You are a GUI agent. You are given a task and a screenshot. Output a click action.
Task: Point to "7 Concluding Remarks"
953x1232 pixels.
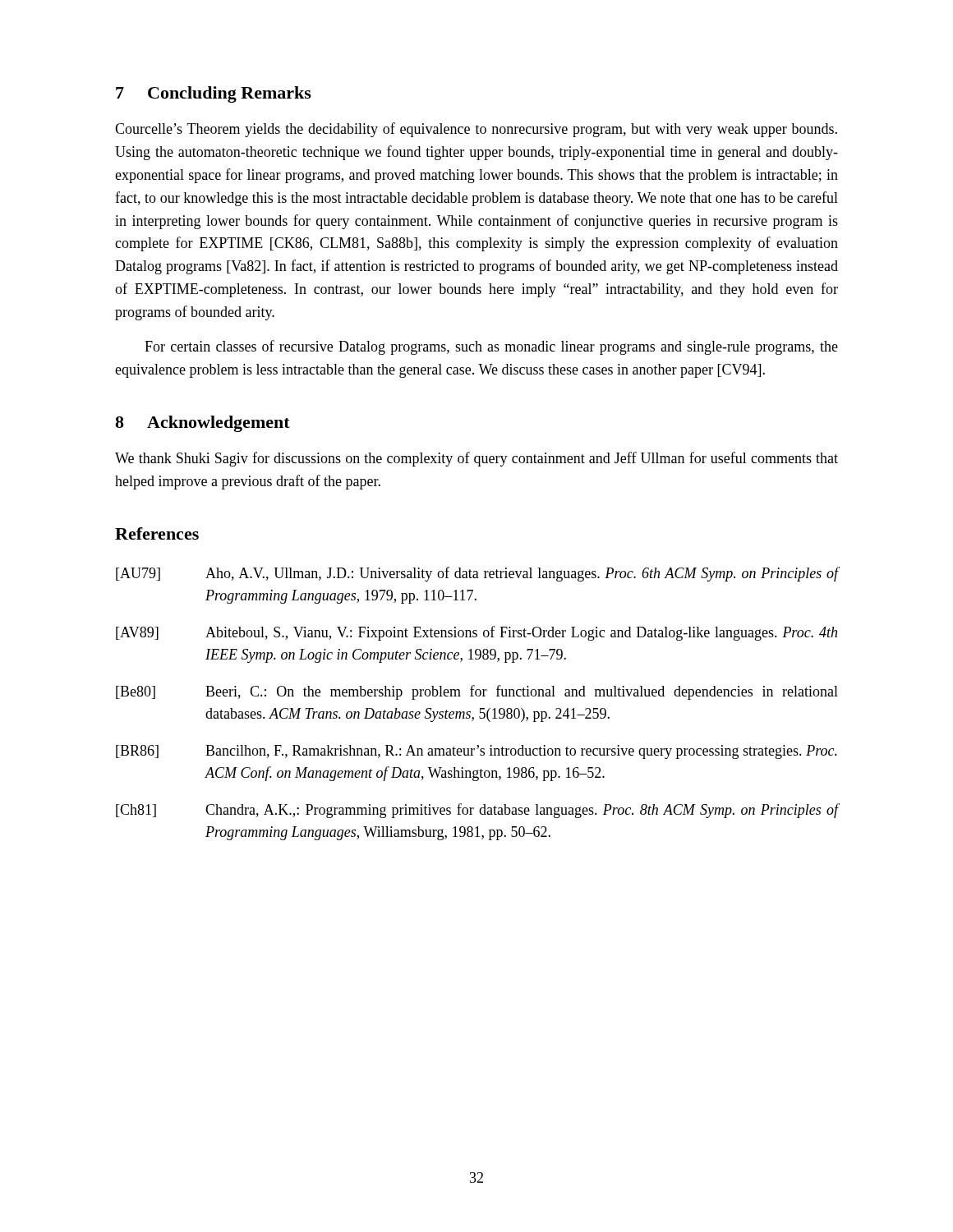[x=213, y=93]
